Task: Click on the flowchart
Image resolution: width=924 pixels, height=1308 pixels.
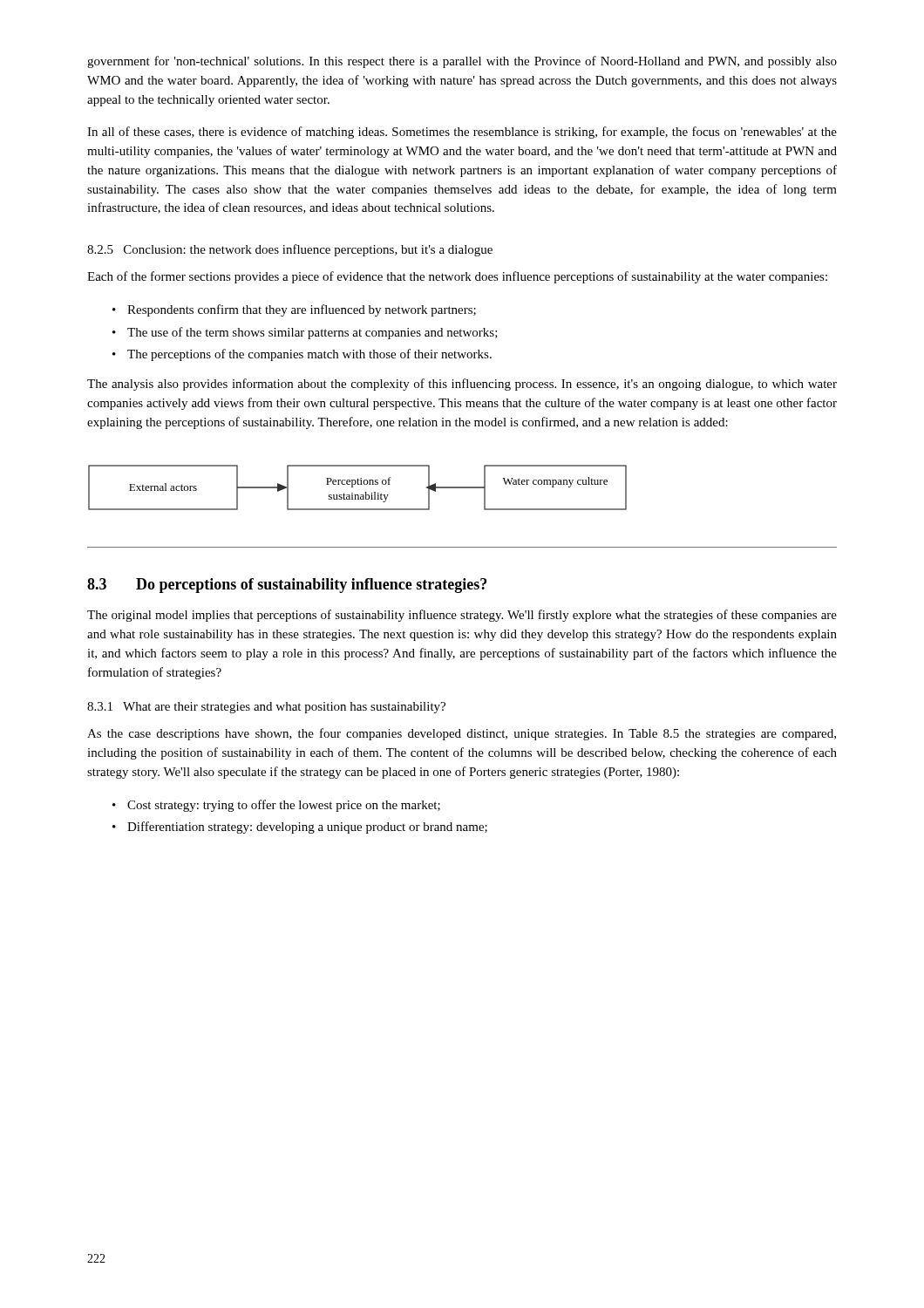Action: click(x=462, y=488)
